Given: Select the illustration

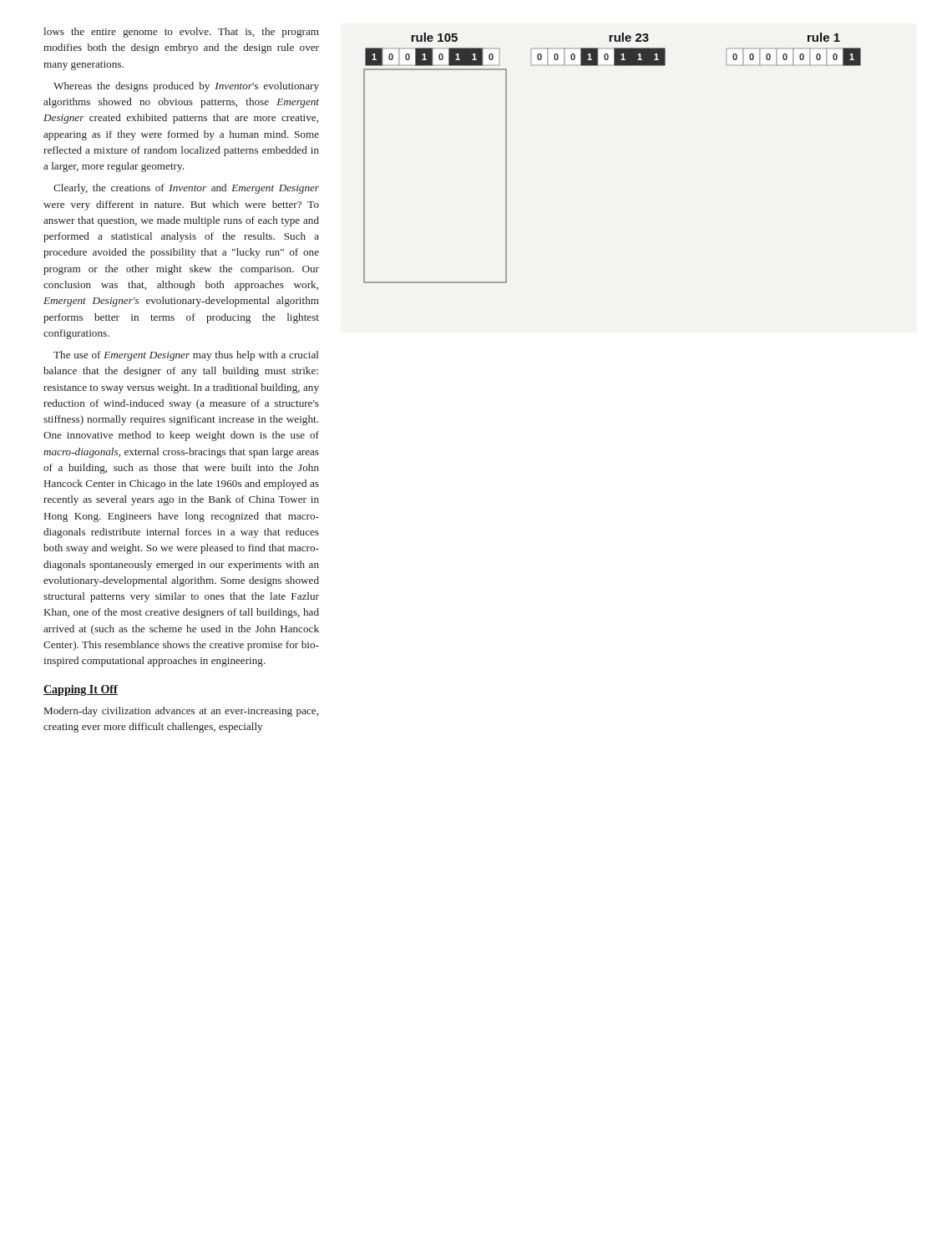Looking at the screenshot, I should 629,180.
